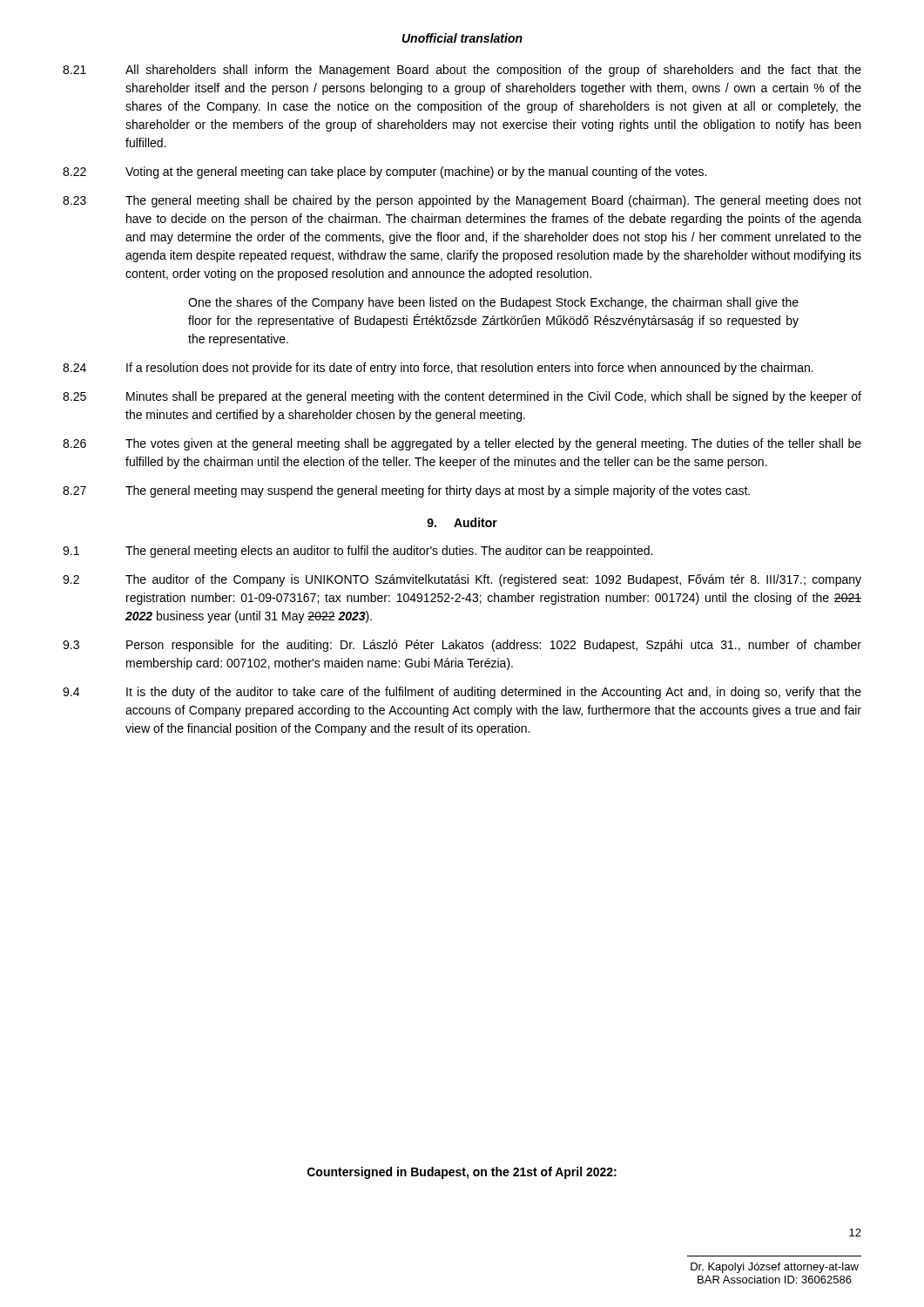
Task: Locate the block of text that opens with "8.24 If a"
Action: 462,368
